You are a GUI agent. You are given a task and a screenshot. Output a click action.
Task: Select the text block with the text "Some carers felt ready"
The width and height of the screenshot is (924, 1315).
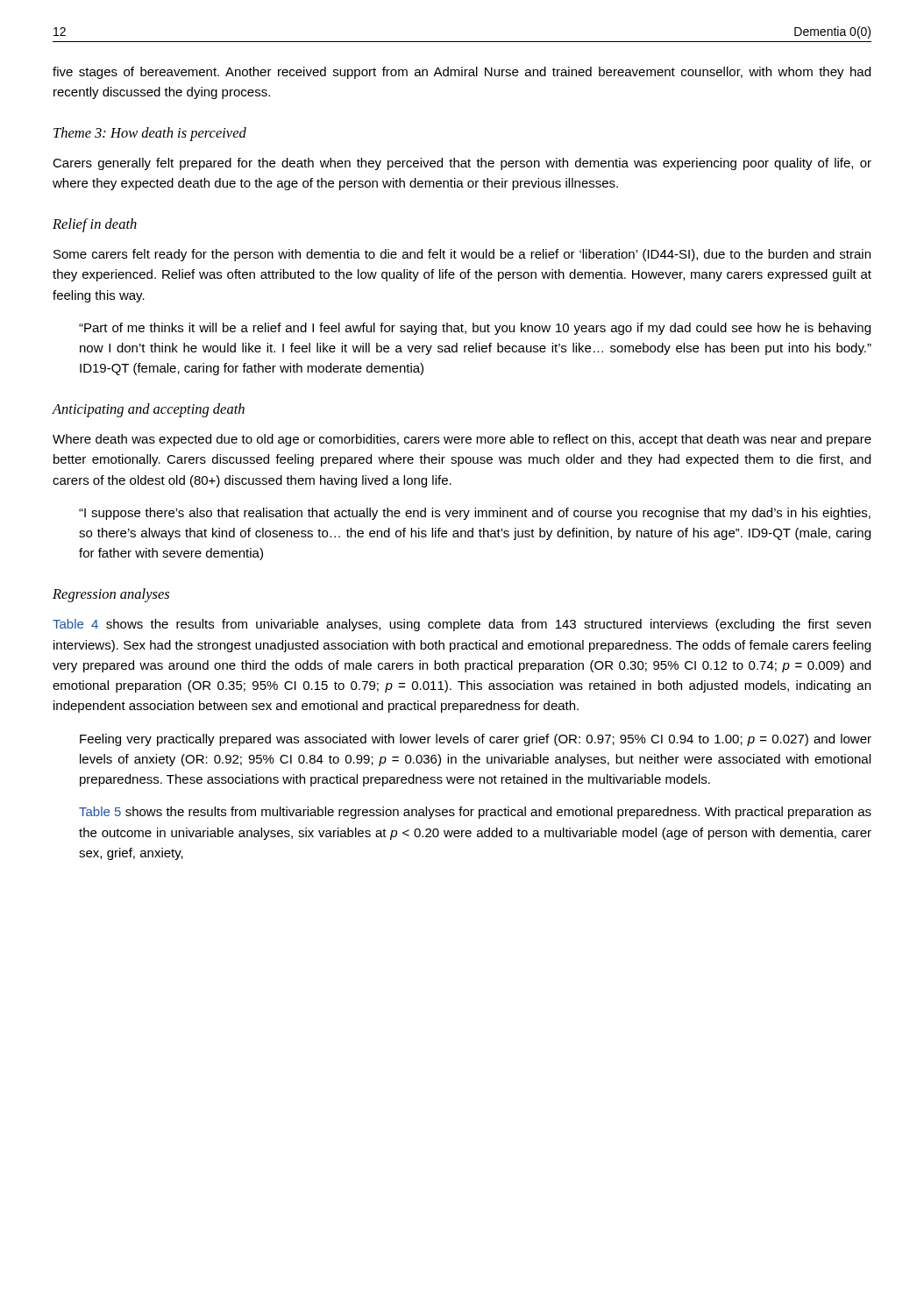[462, 274]
